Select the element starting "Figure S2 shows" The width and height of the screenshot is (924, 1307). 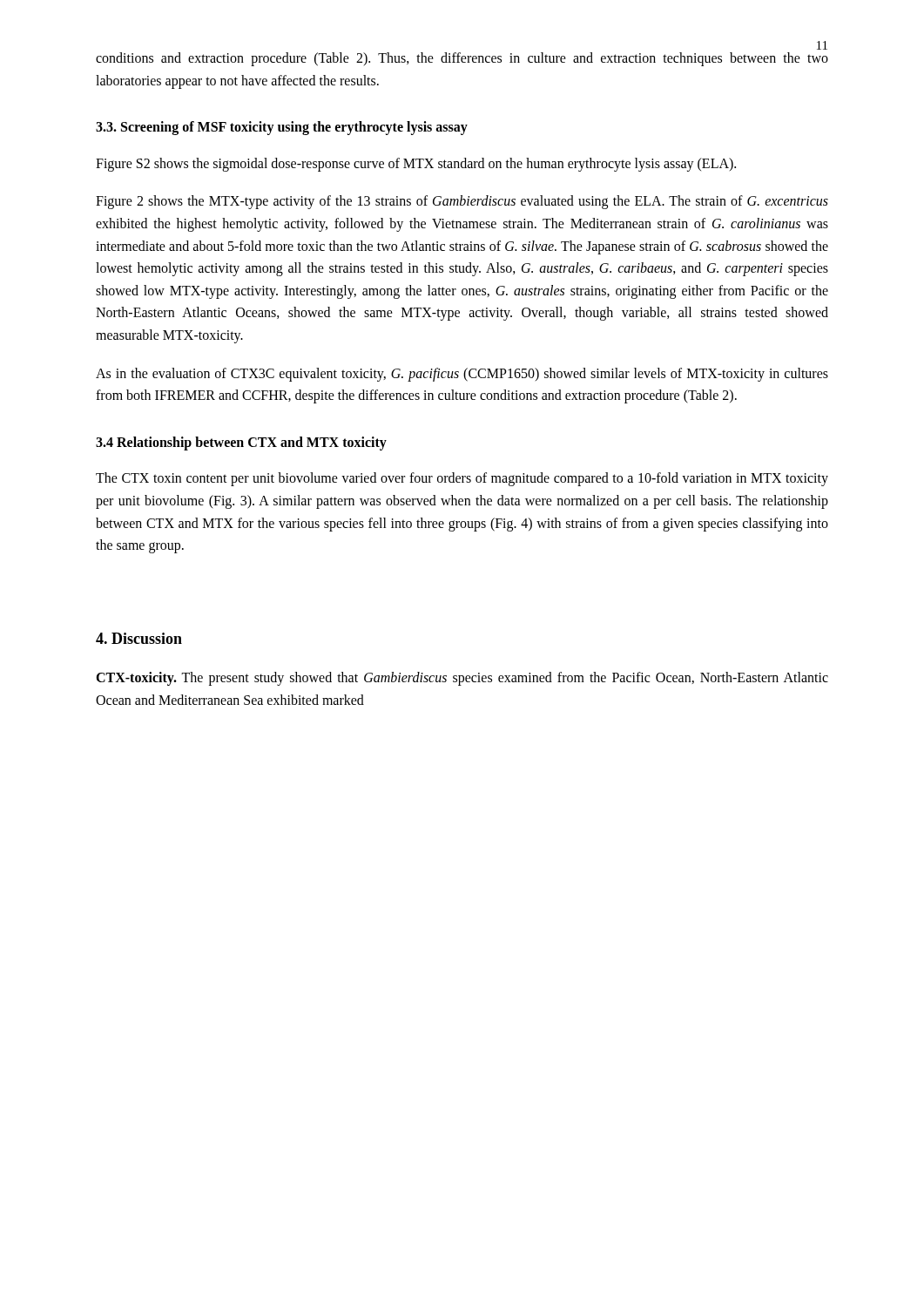[x=462, y=163]
